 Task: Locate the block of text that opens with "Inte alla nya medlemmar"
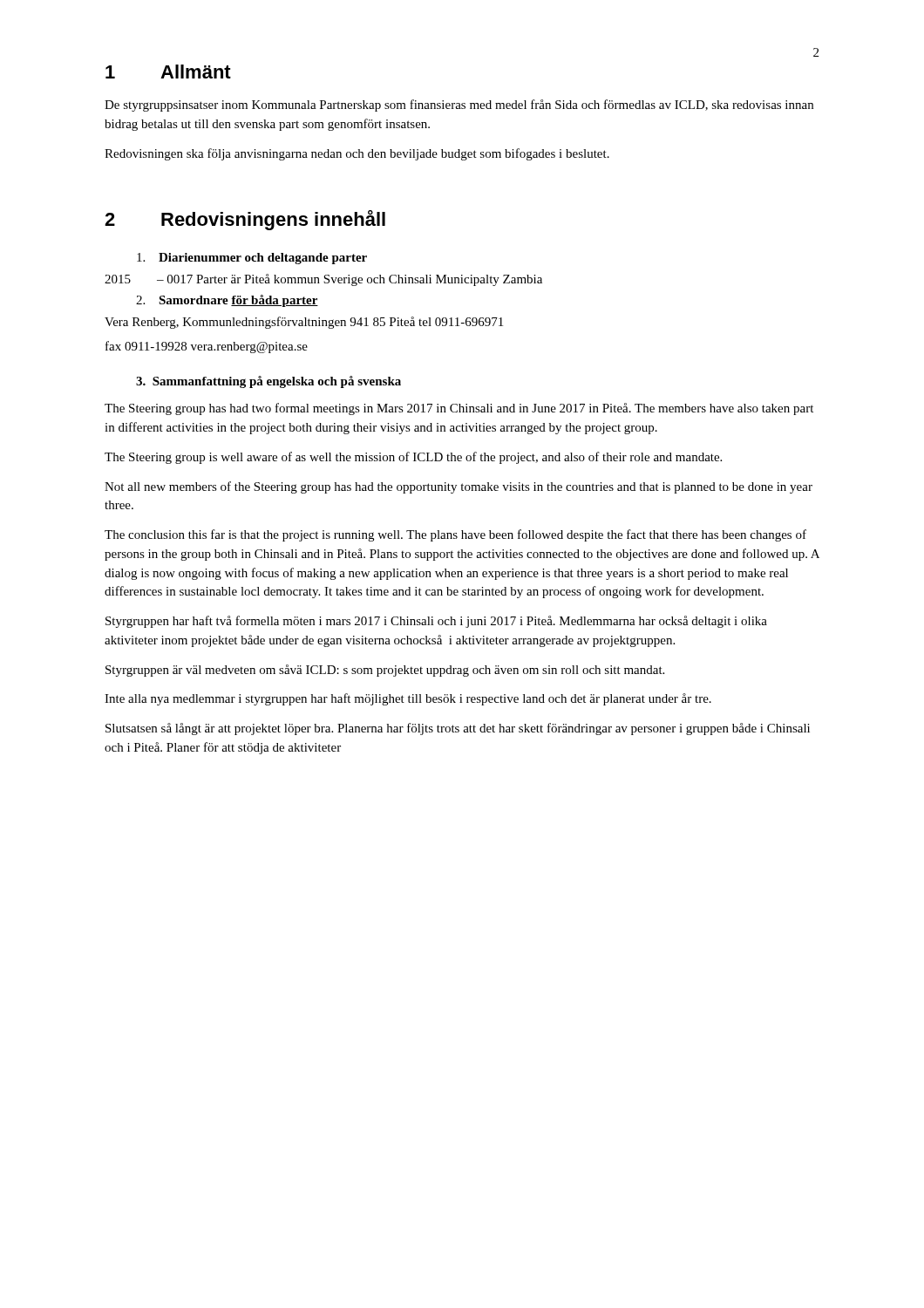pyautogui.click(x=462, y=699)
